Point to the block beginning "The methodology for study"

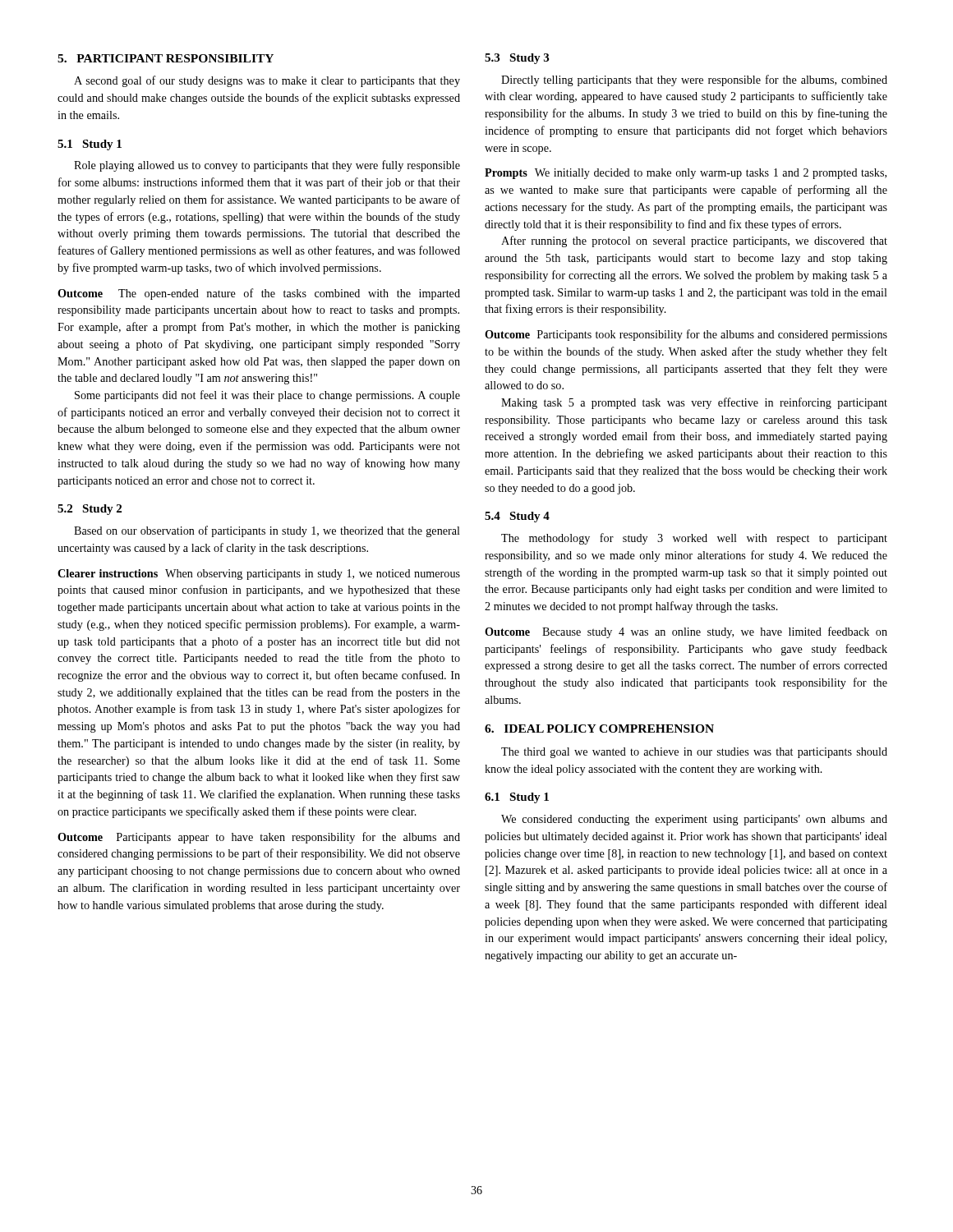tap(686, 572)
